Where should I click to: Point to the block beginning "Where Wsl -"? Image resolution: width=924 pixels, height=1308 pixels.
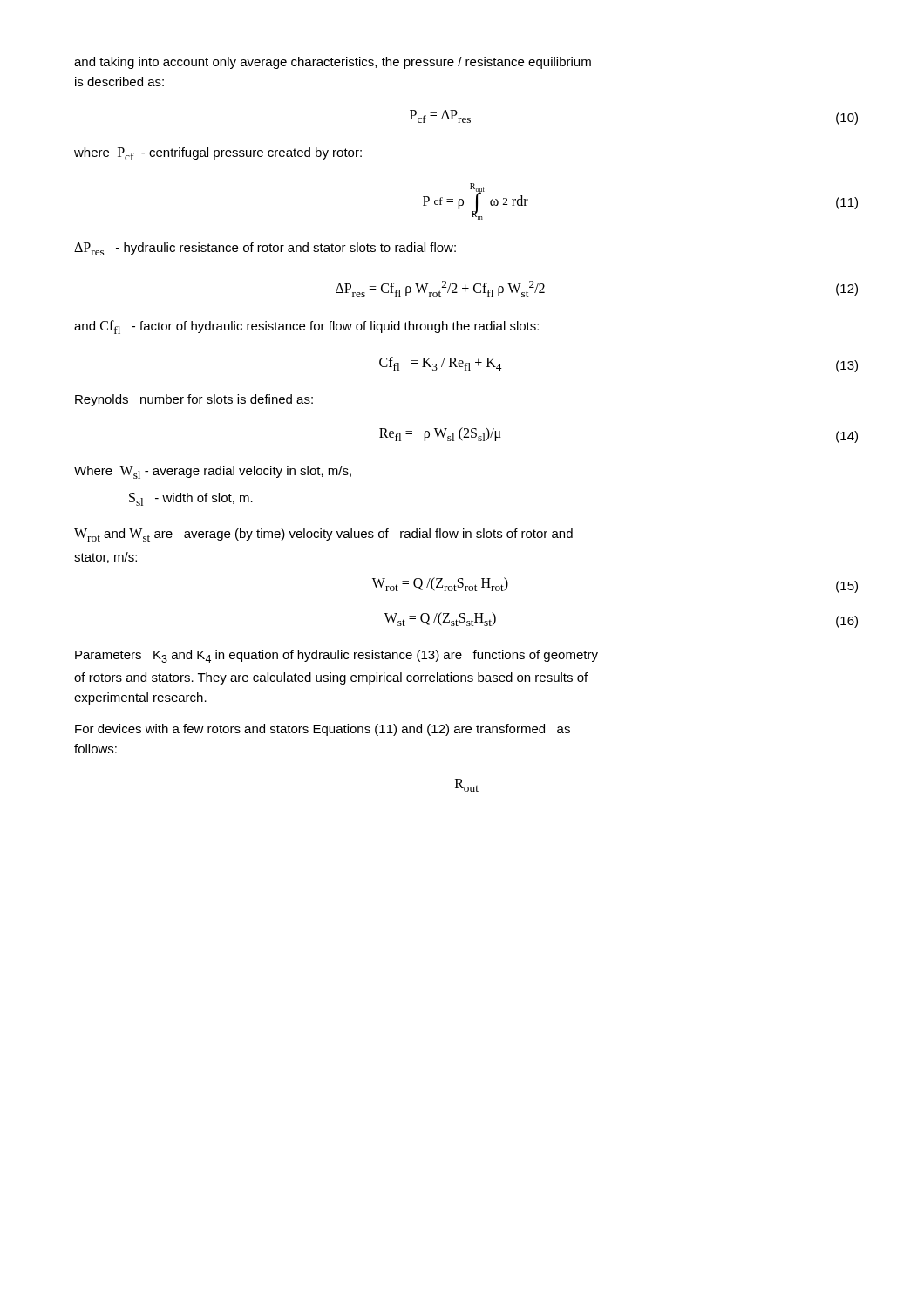(213, 472)
